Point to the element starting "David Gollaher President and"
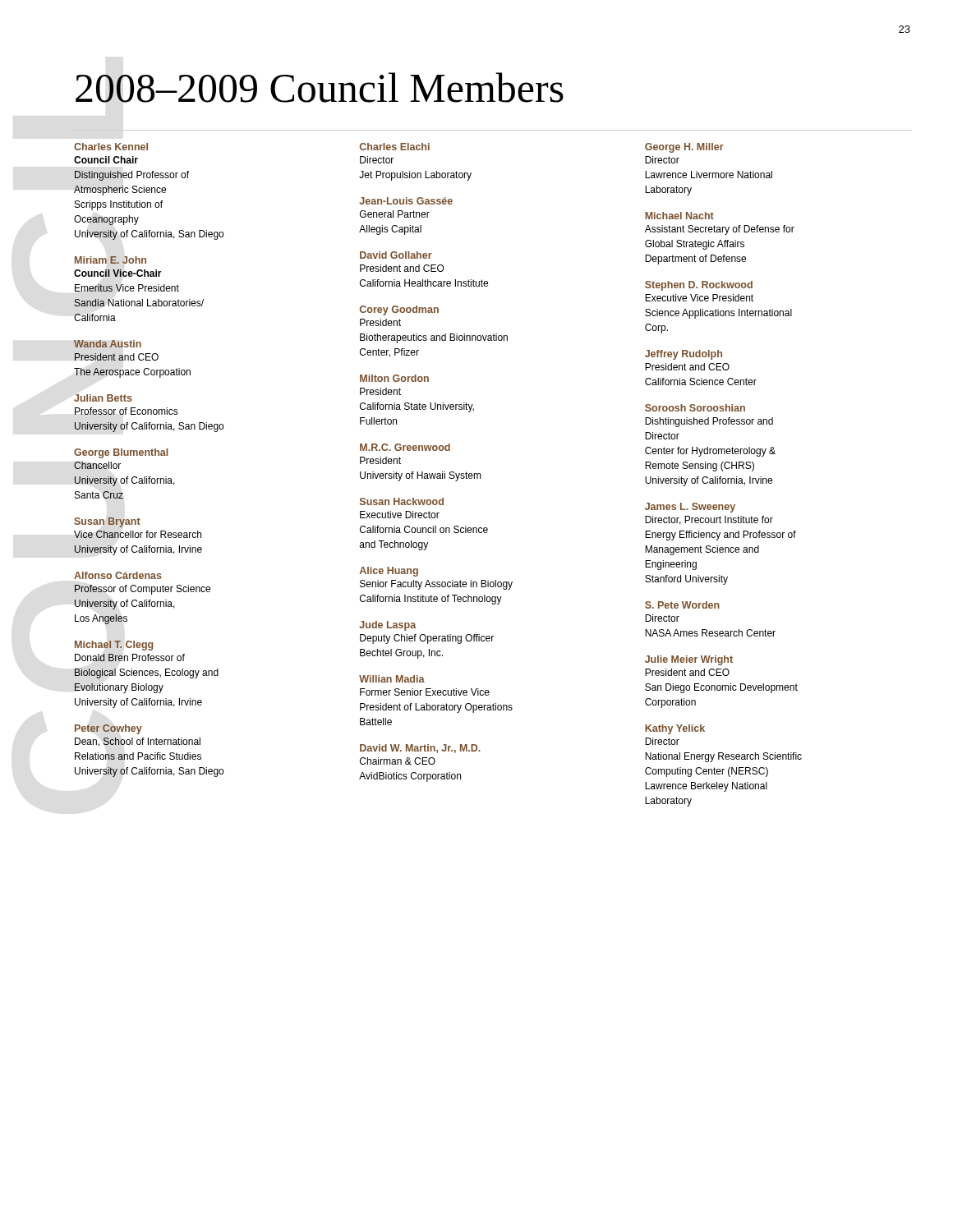Screen dimensions: 1232x953 tap(396, 255)
